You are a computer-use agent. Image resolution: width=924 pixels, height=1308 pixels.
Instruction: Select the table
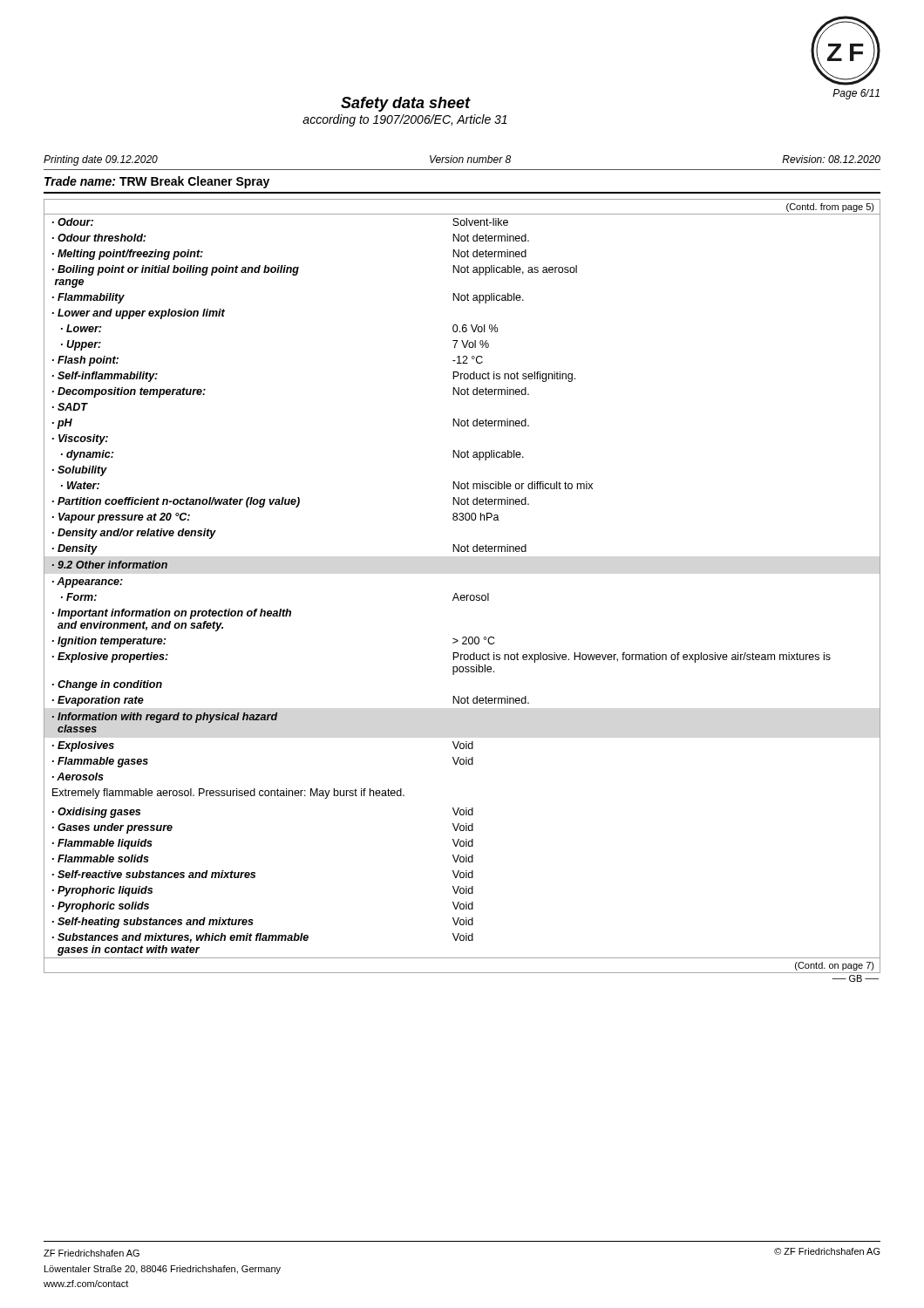coord(462,713)
